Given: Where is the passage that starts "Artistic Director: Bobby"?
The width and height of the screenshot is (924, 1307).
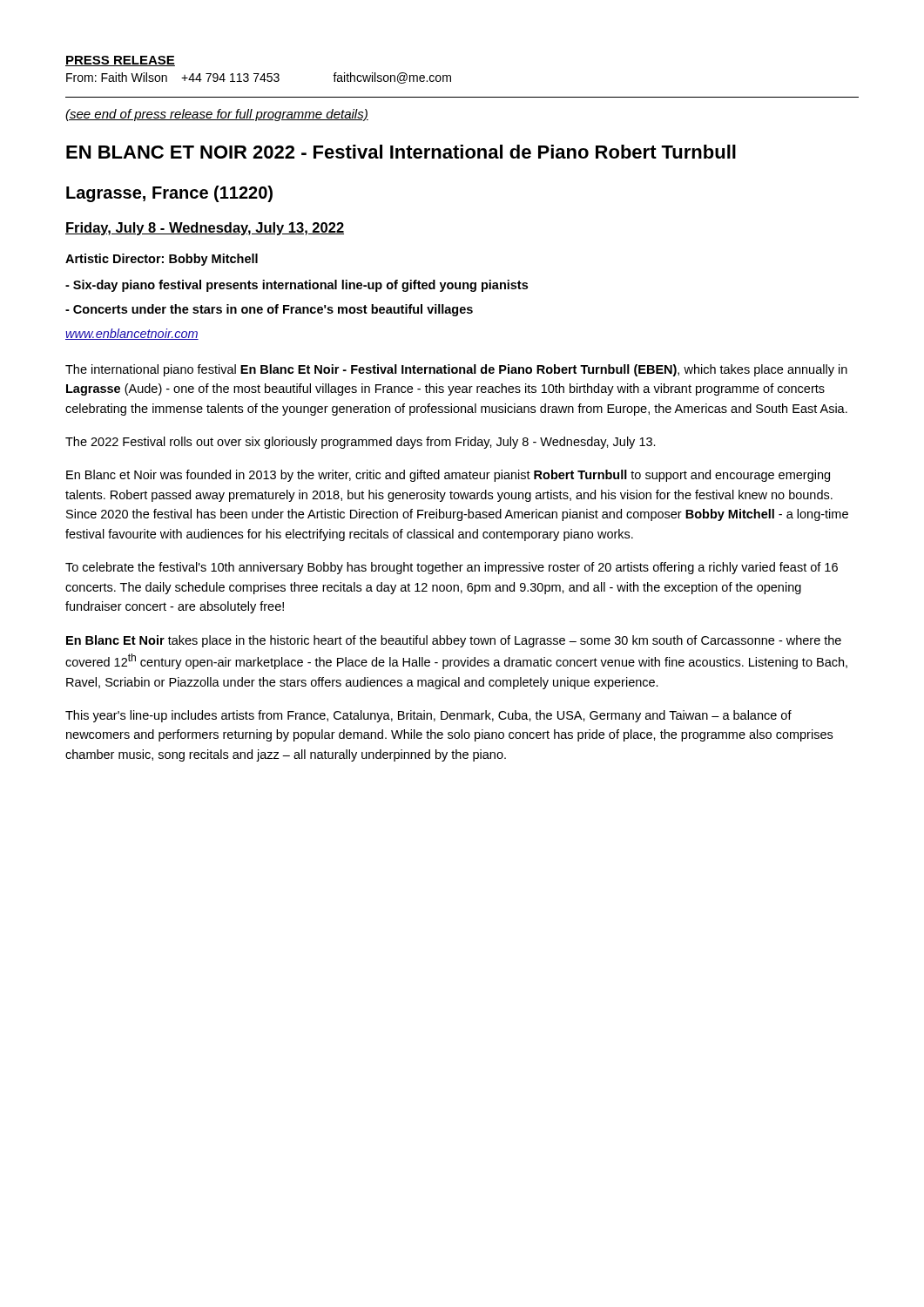Looking at the screenshot, I should 162,258.
